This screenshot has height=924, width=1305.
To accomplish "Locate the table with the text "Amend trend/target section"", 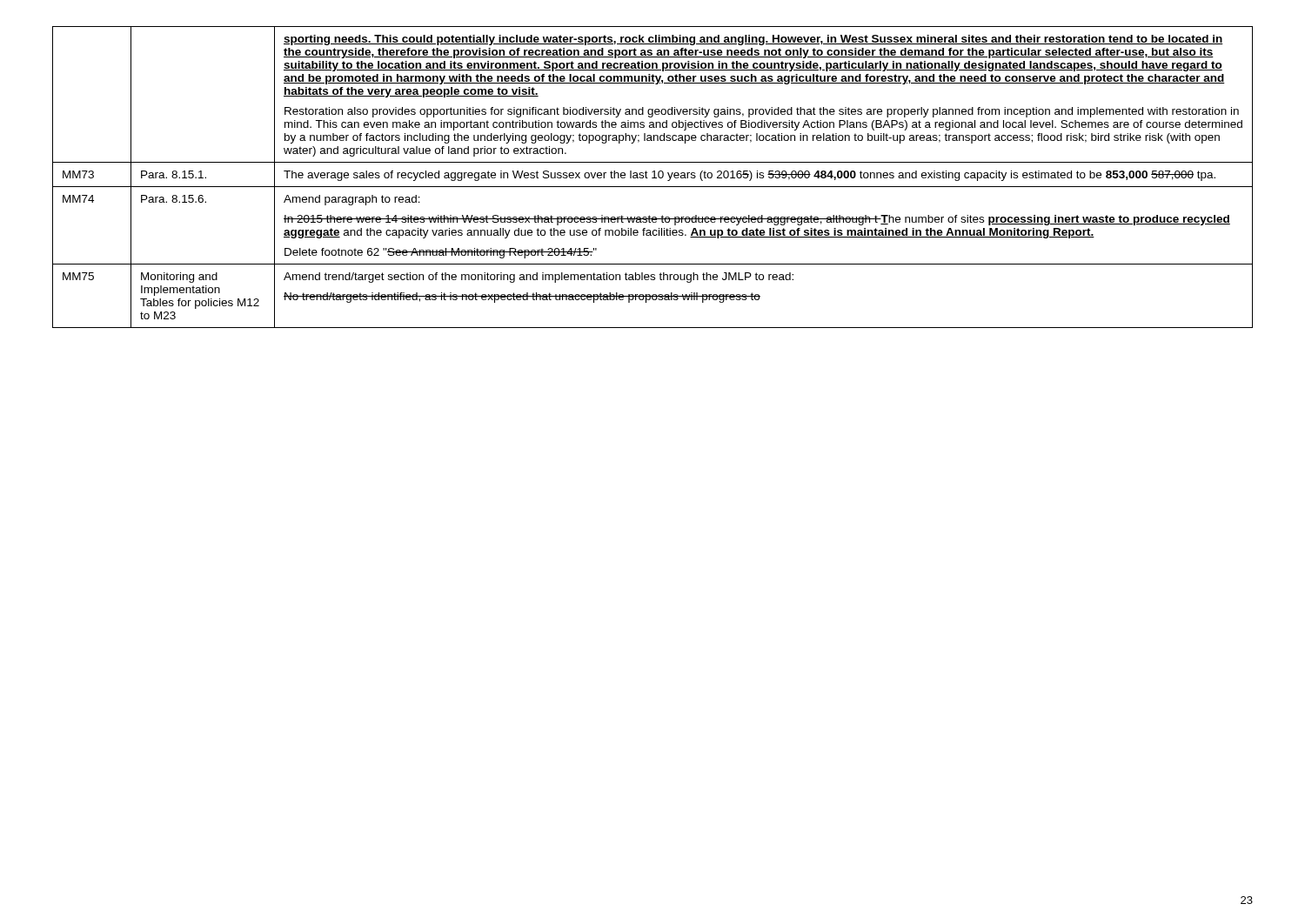I will click(652, 177).
